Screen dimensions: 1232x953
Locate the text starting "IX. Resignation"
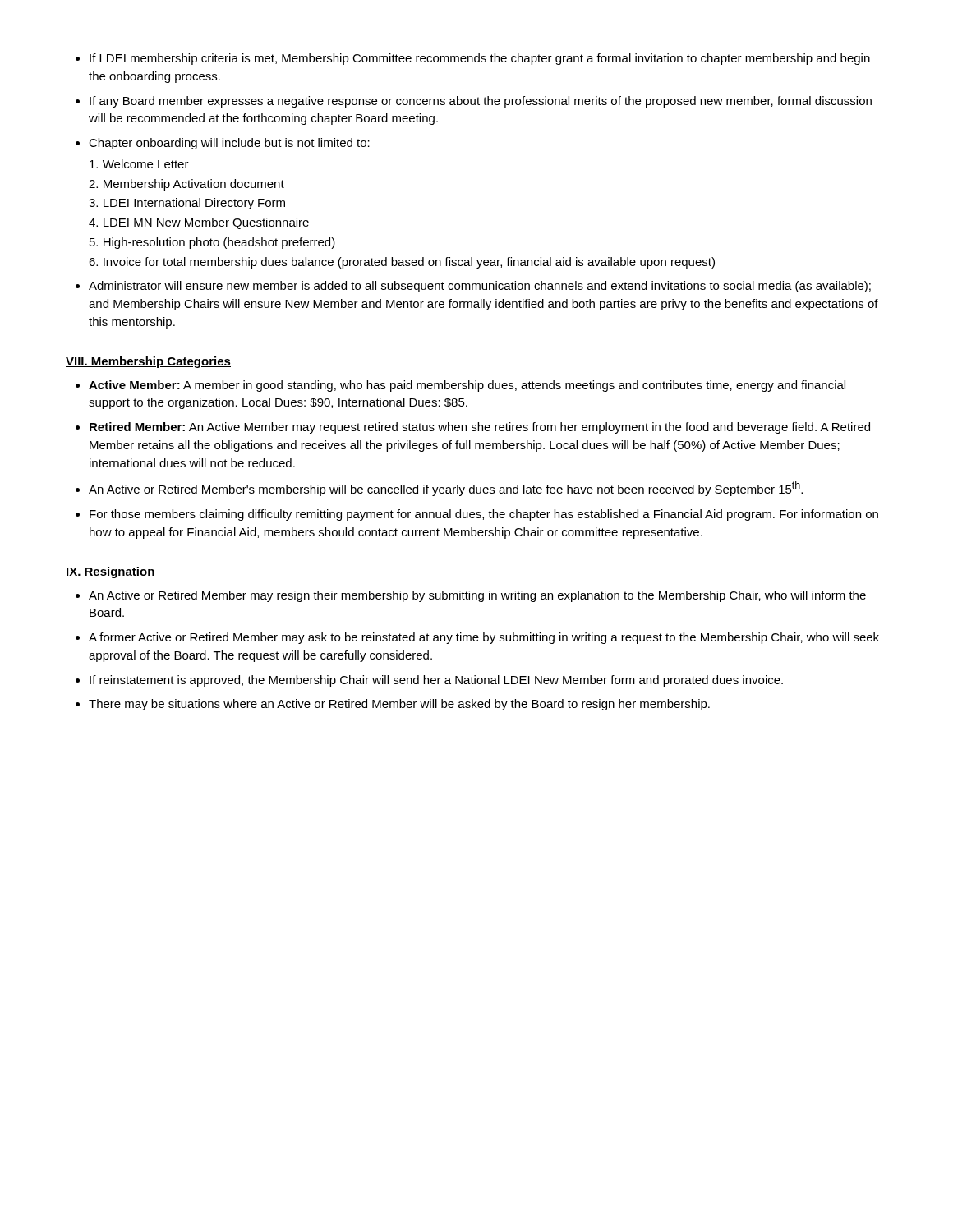(x=110, y=571)
